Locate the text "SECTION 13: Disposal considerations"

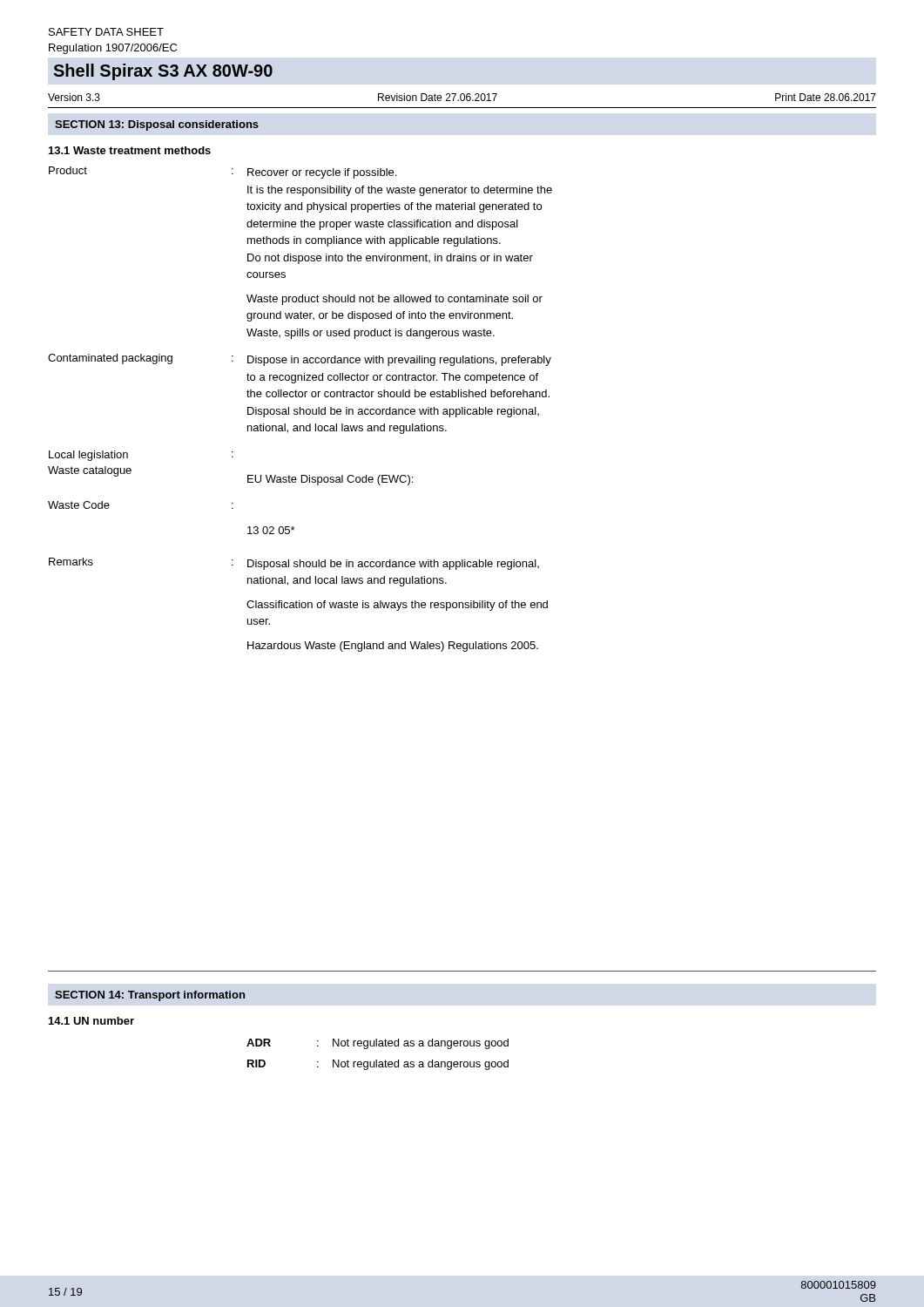point(157,124)
